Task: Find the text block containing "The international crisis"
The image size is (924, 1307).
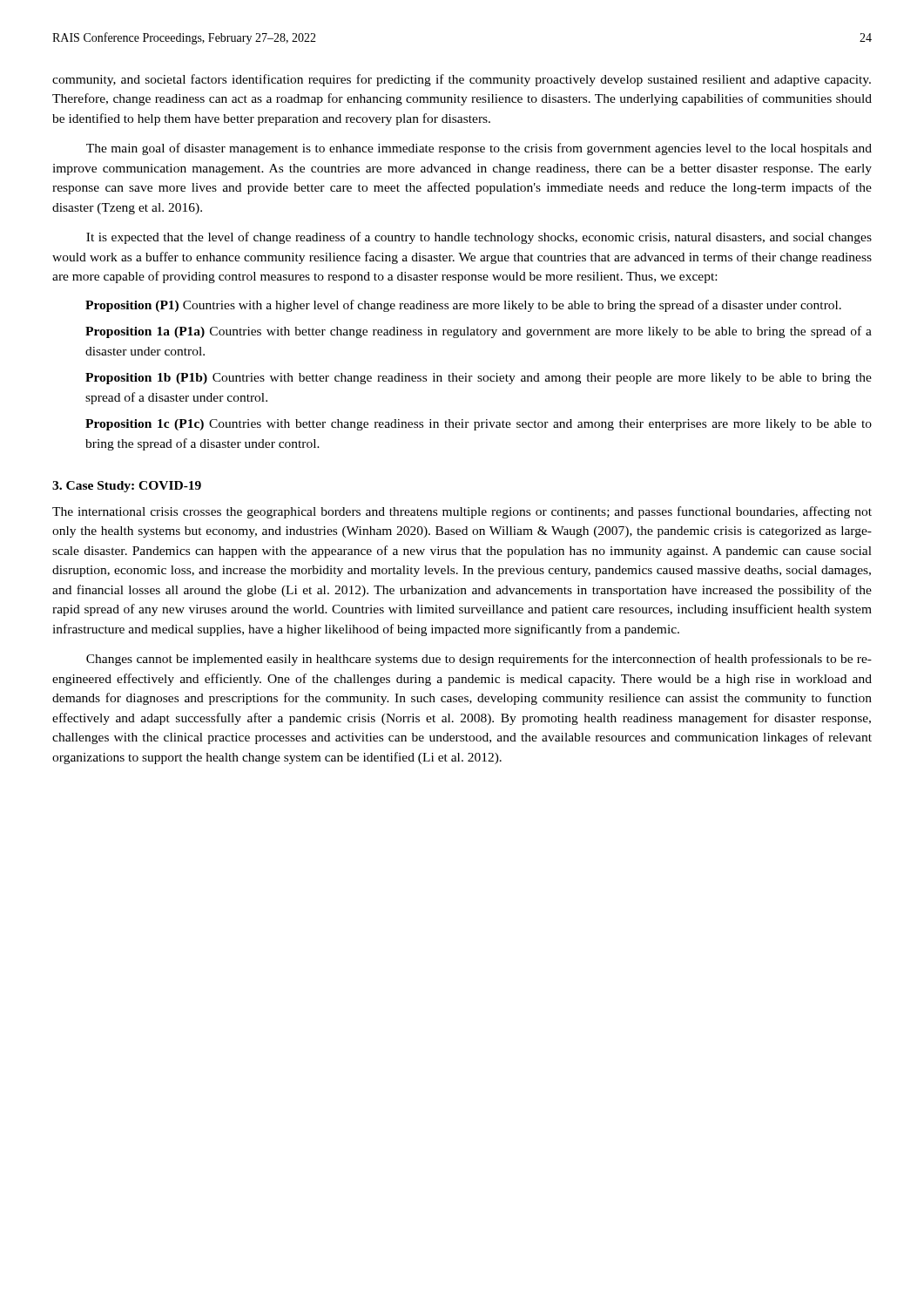Action: point(462,570)
